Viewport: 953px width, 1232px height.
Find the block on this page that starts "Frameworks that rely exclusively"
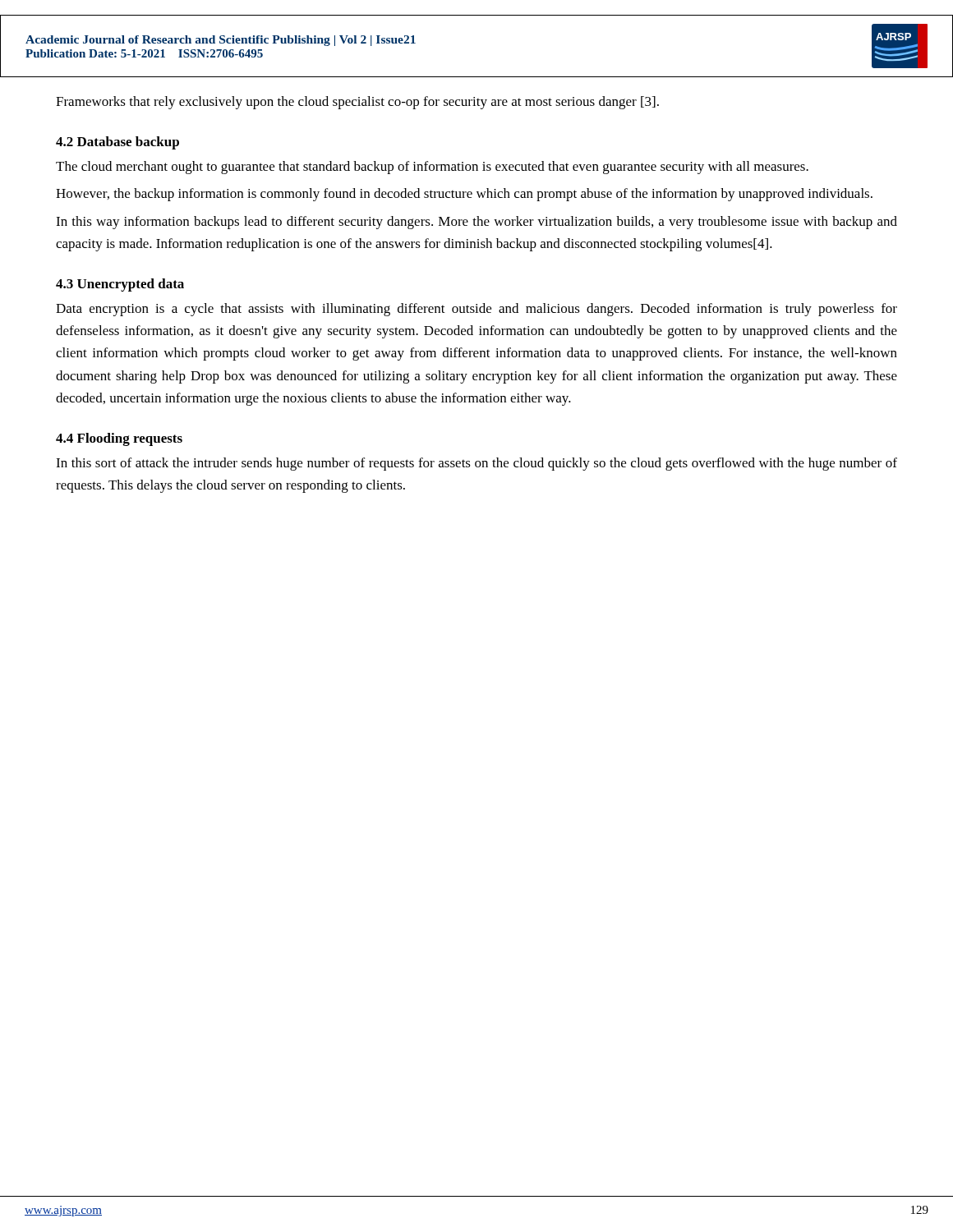(358, 101)
